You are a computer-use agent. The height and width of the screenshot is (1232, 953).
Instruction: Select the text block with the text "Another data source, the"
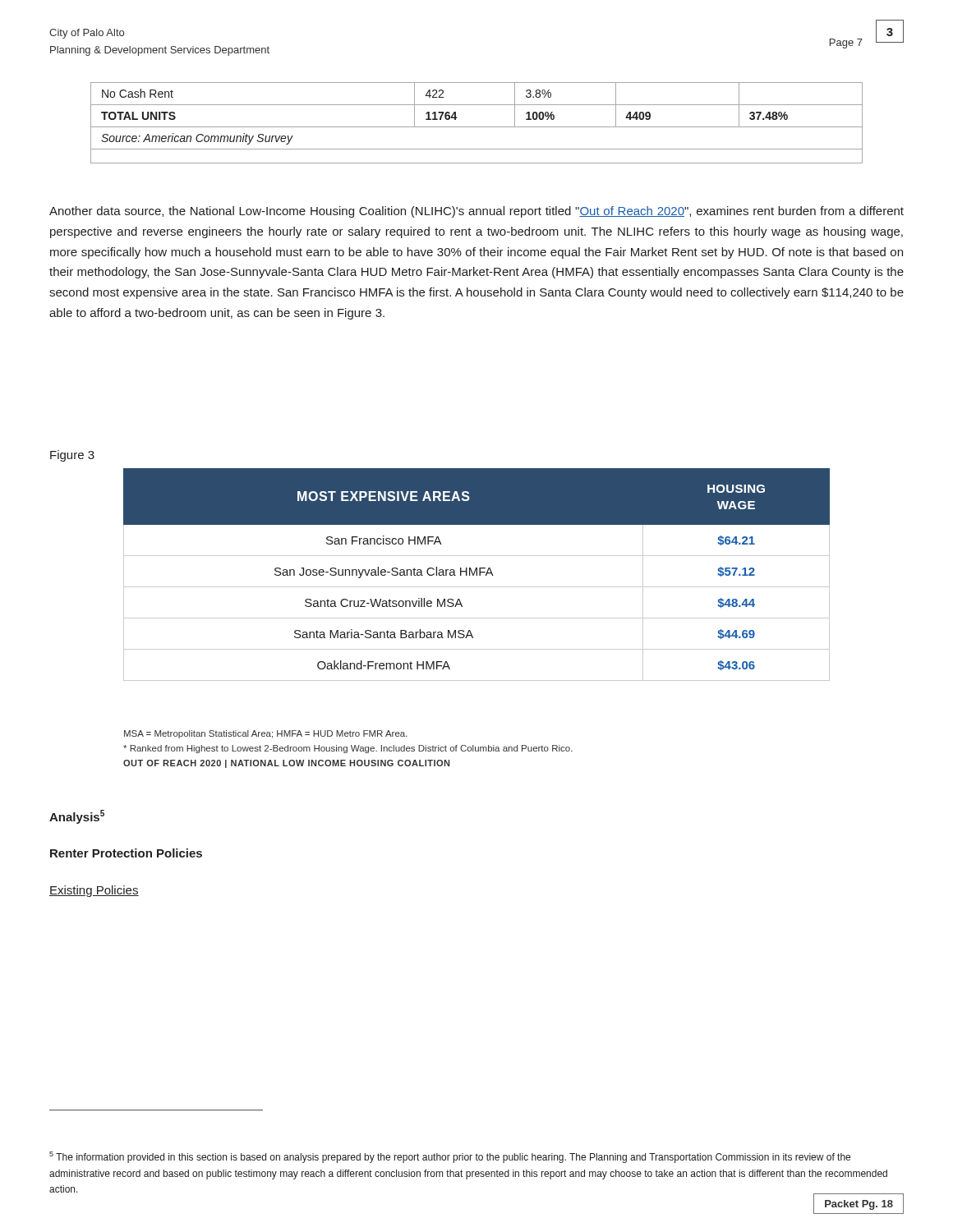click(476, 261)
